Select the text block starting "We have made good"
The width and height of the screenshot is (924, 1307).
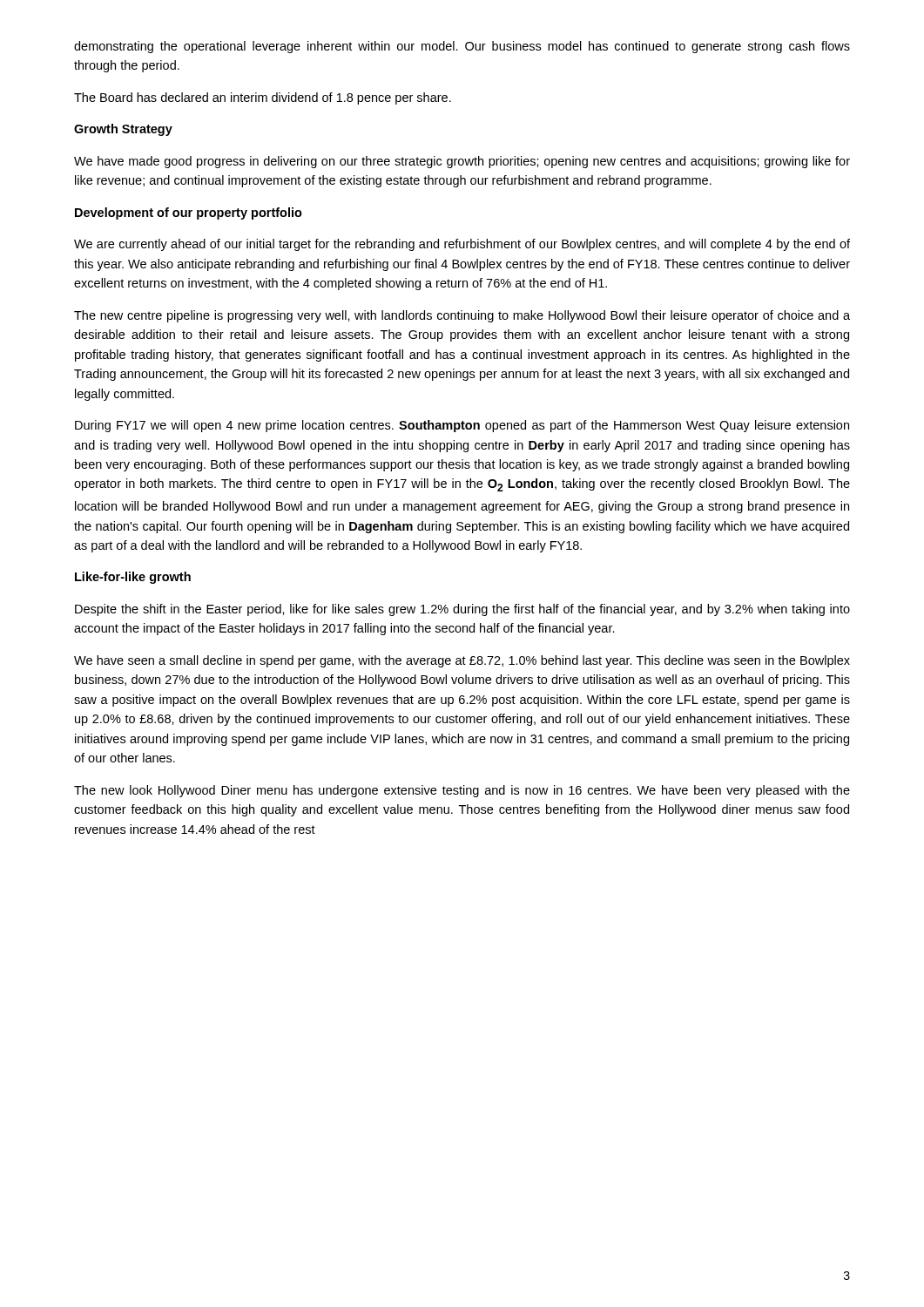(462, 171)
